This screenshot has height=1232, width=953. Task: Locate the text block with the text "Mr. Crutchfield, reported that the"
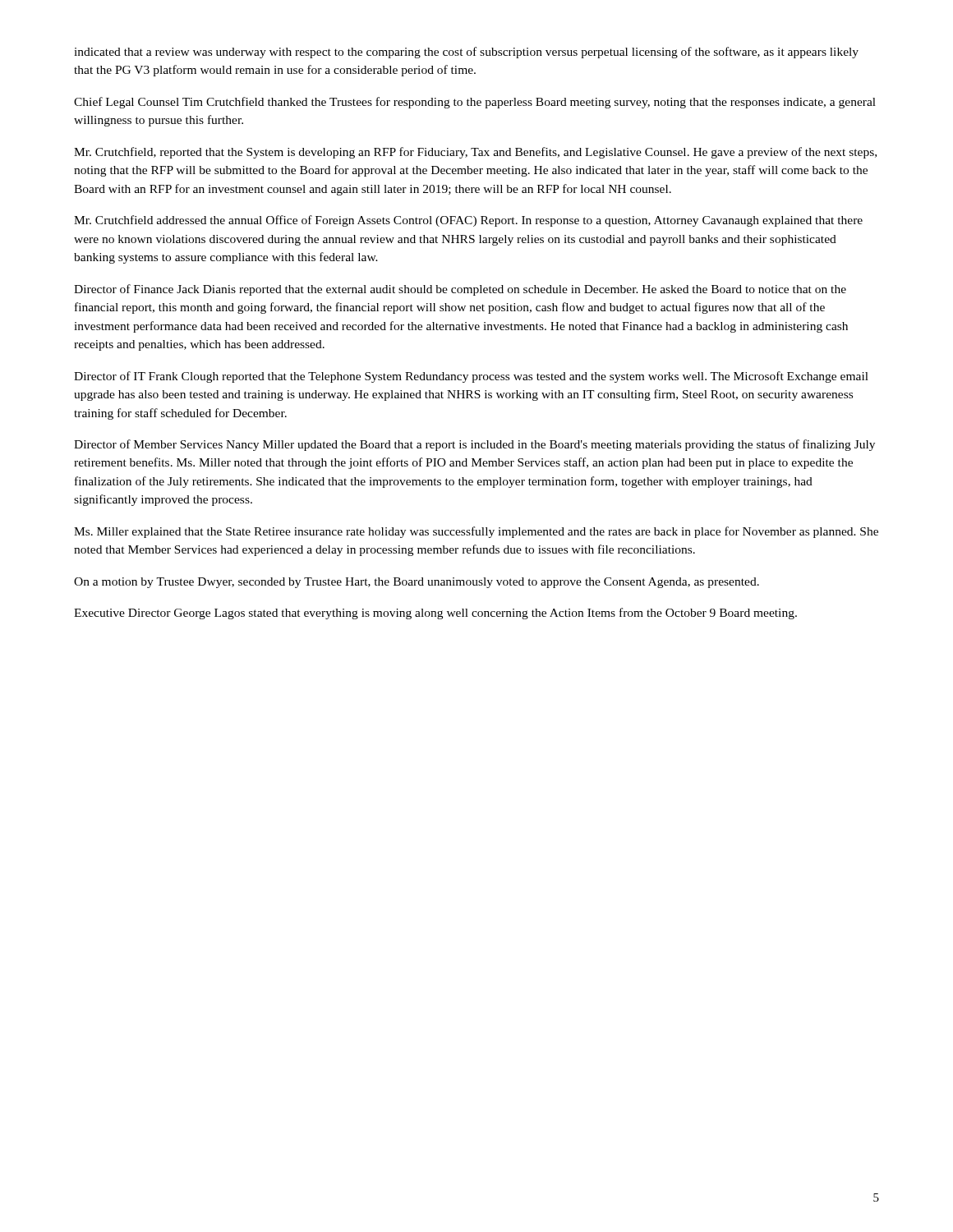tap(476, 170)
